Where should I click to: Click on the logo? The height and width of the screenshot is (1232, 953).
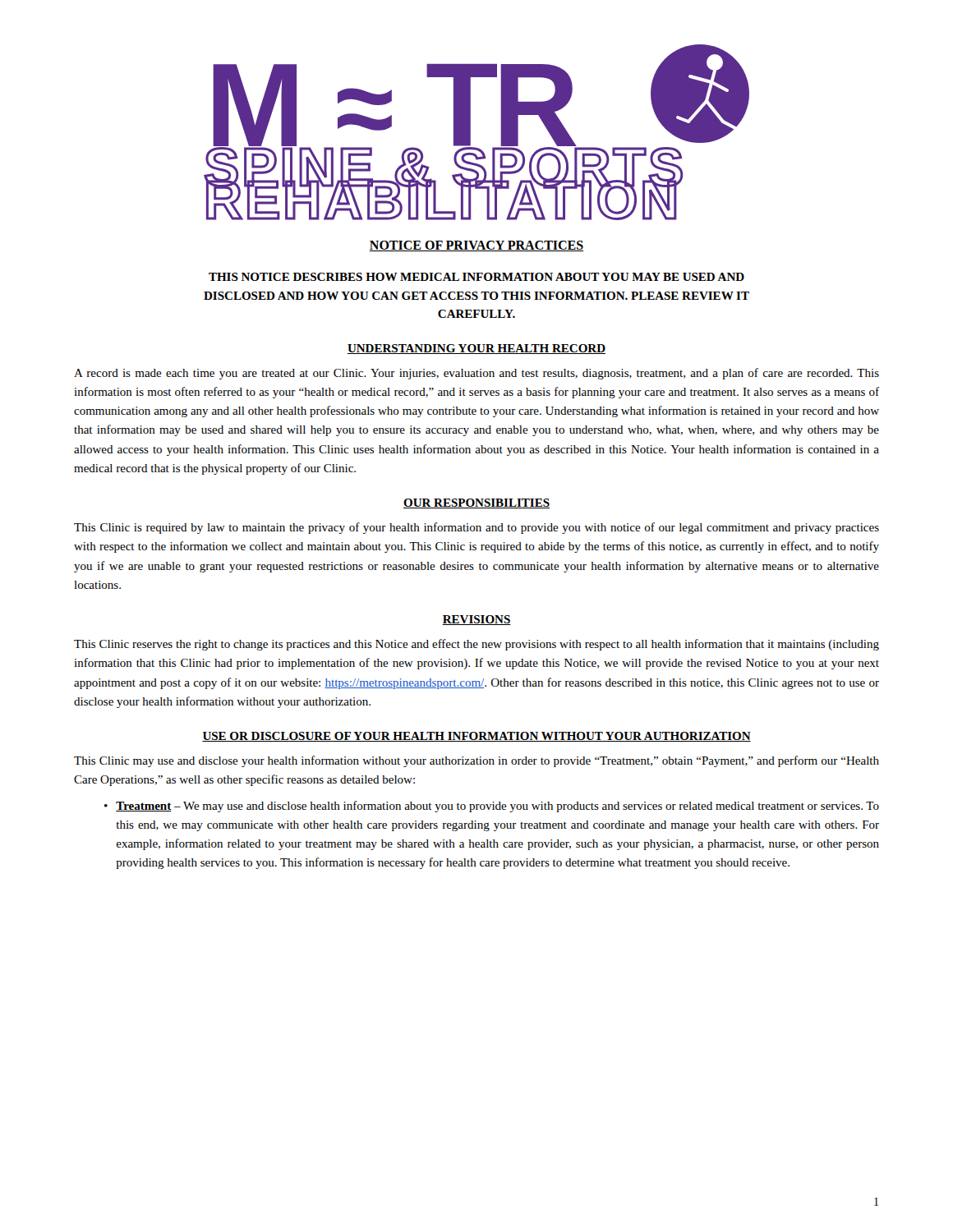[x=476, y=131]
